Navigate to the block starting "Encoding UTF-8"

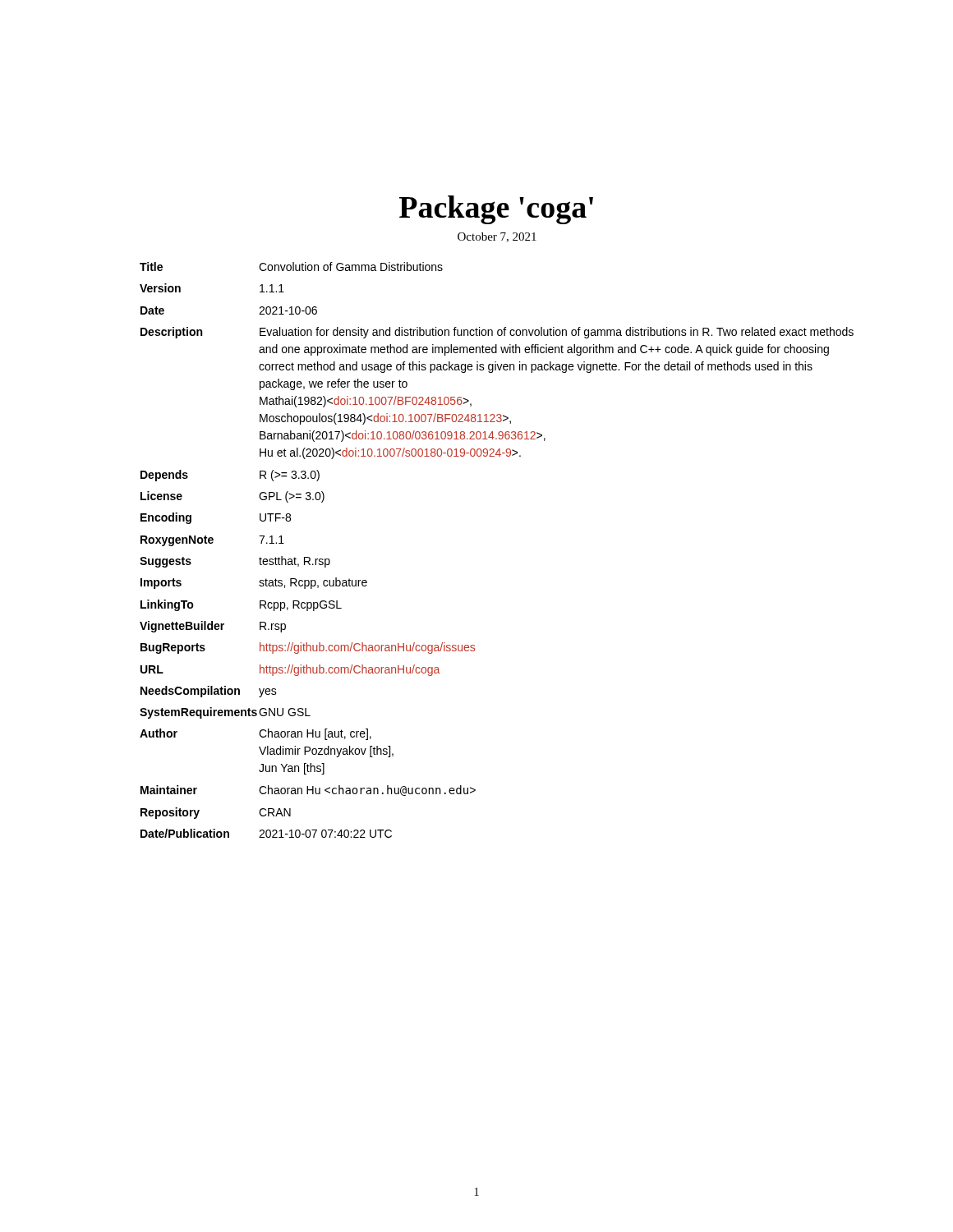[x=161, y=518]
